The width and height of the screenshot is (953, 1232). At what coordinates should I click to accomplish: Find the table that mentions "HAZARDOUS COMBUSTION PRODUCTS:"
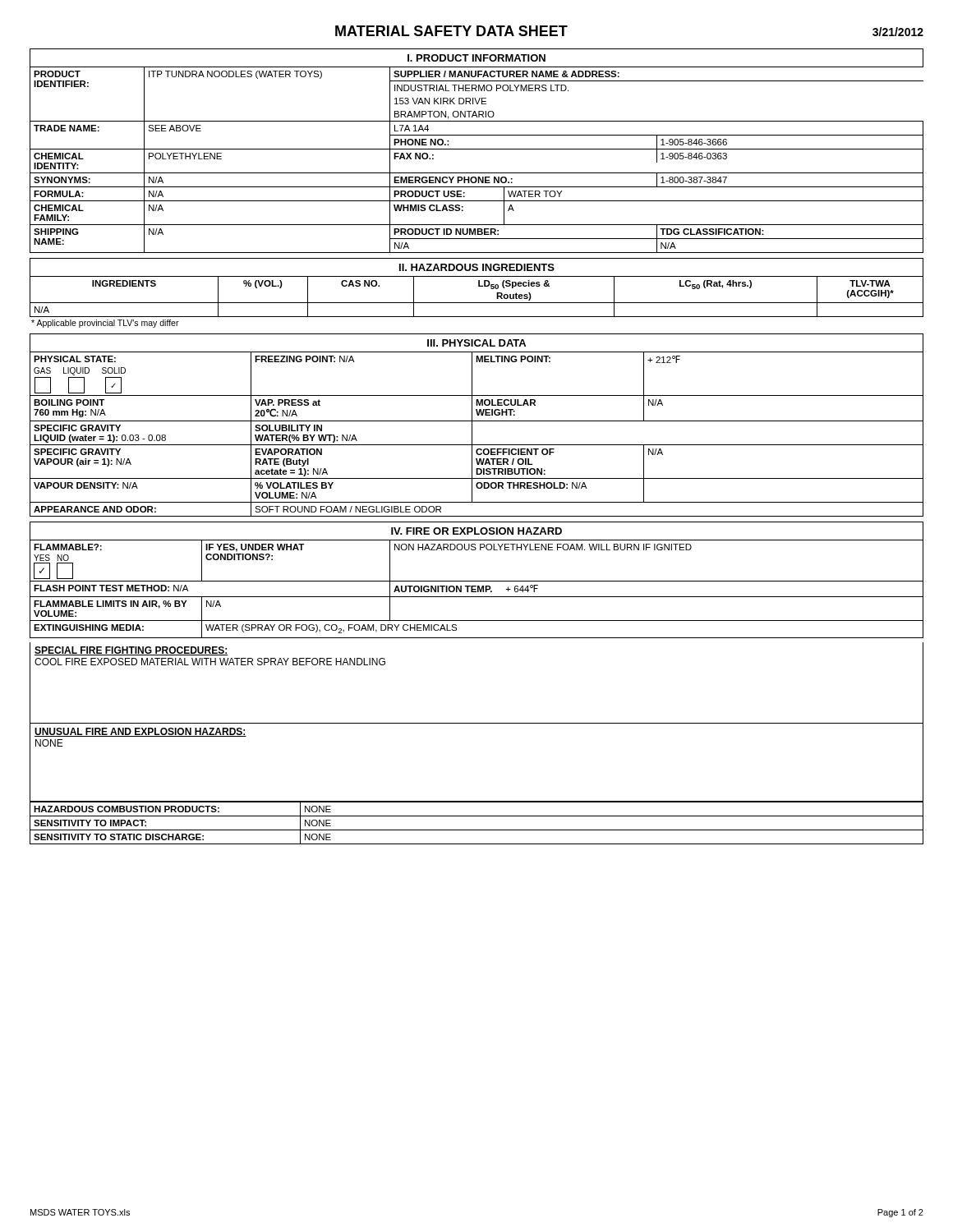pos(476,823)
